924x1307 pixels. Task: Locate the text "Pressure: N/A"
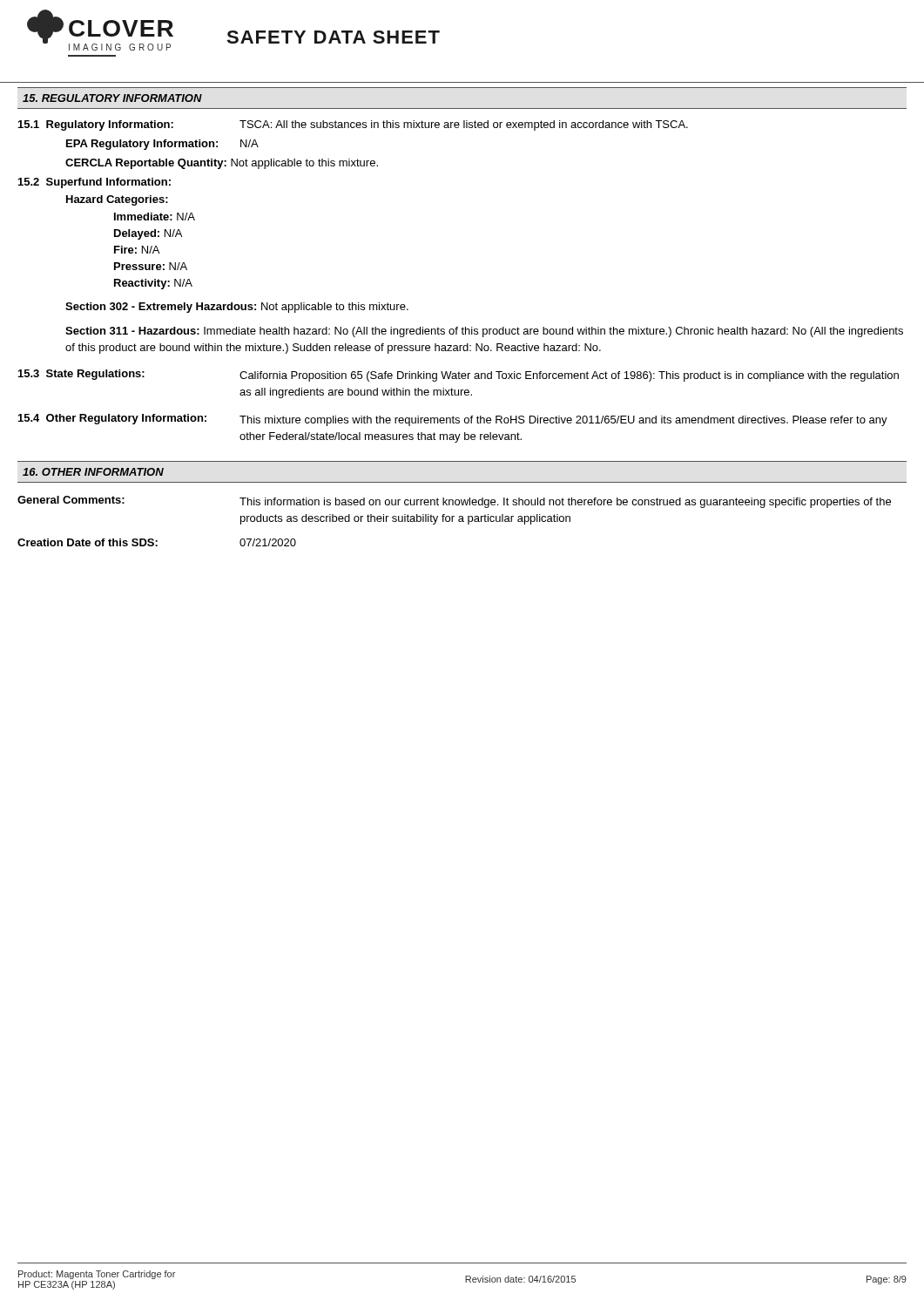pos(150,266)
